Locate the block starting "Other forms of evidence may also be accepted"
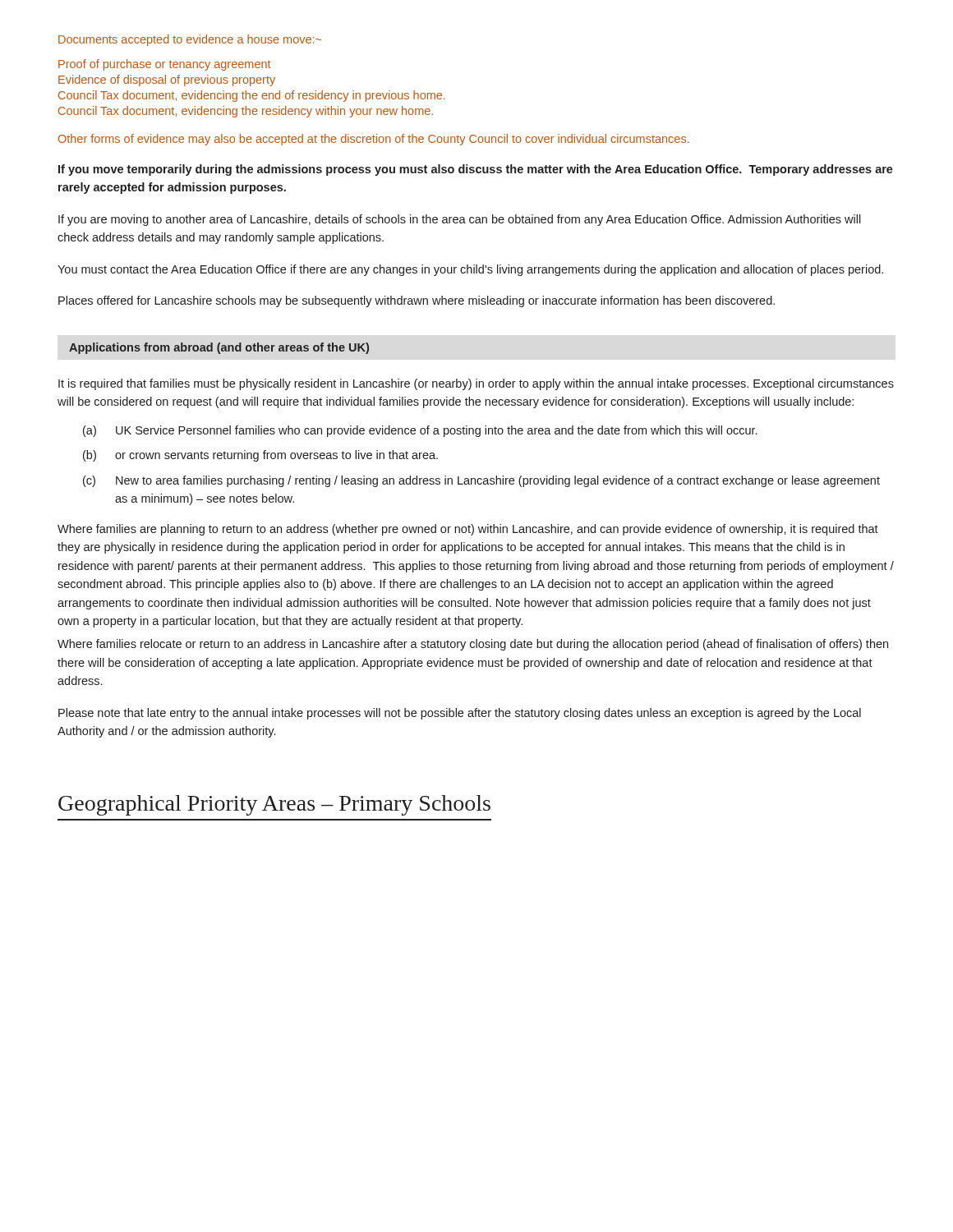 374,139
